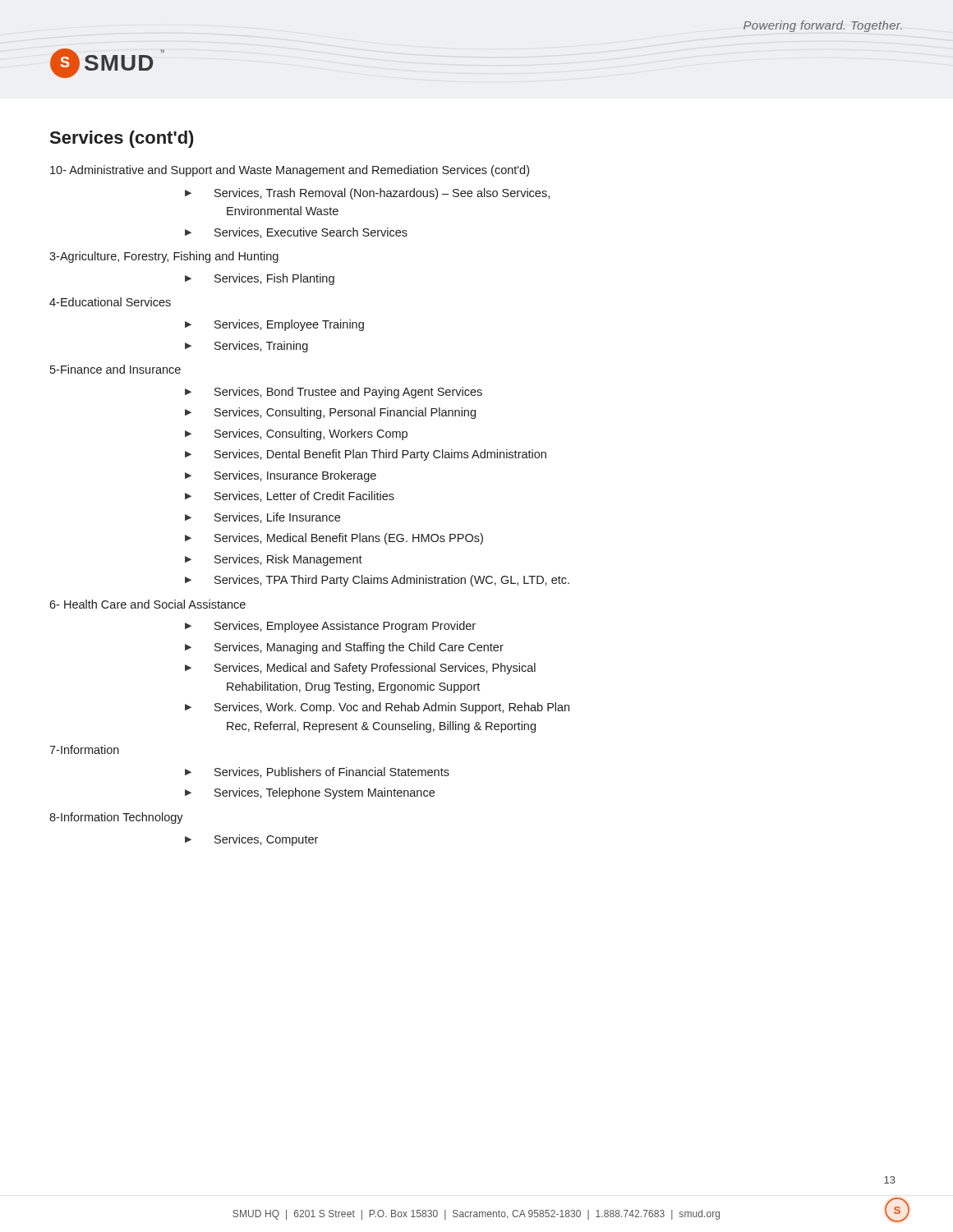This screenshot has height=1232, width=953.
Task: Find the list item that reads "Services, Dental Benefit Plan Third Party Claims"
Action: pyautogui.click(x=380, y=454)
